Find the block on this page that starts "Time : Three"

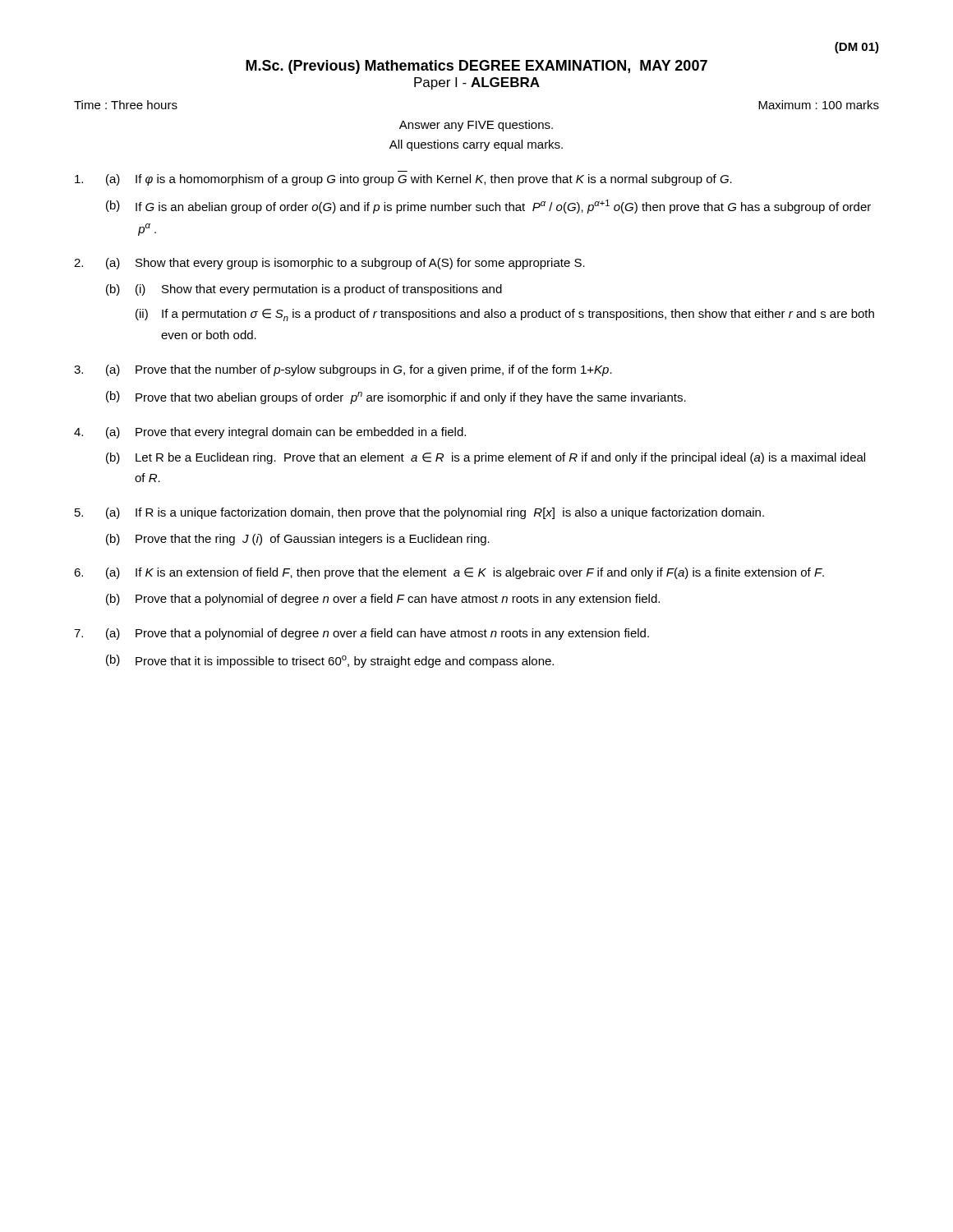tap(121, 104)
